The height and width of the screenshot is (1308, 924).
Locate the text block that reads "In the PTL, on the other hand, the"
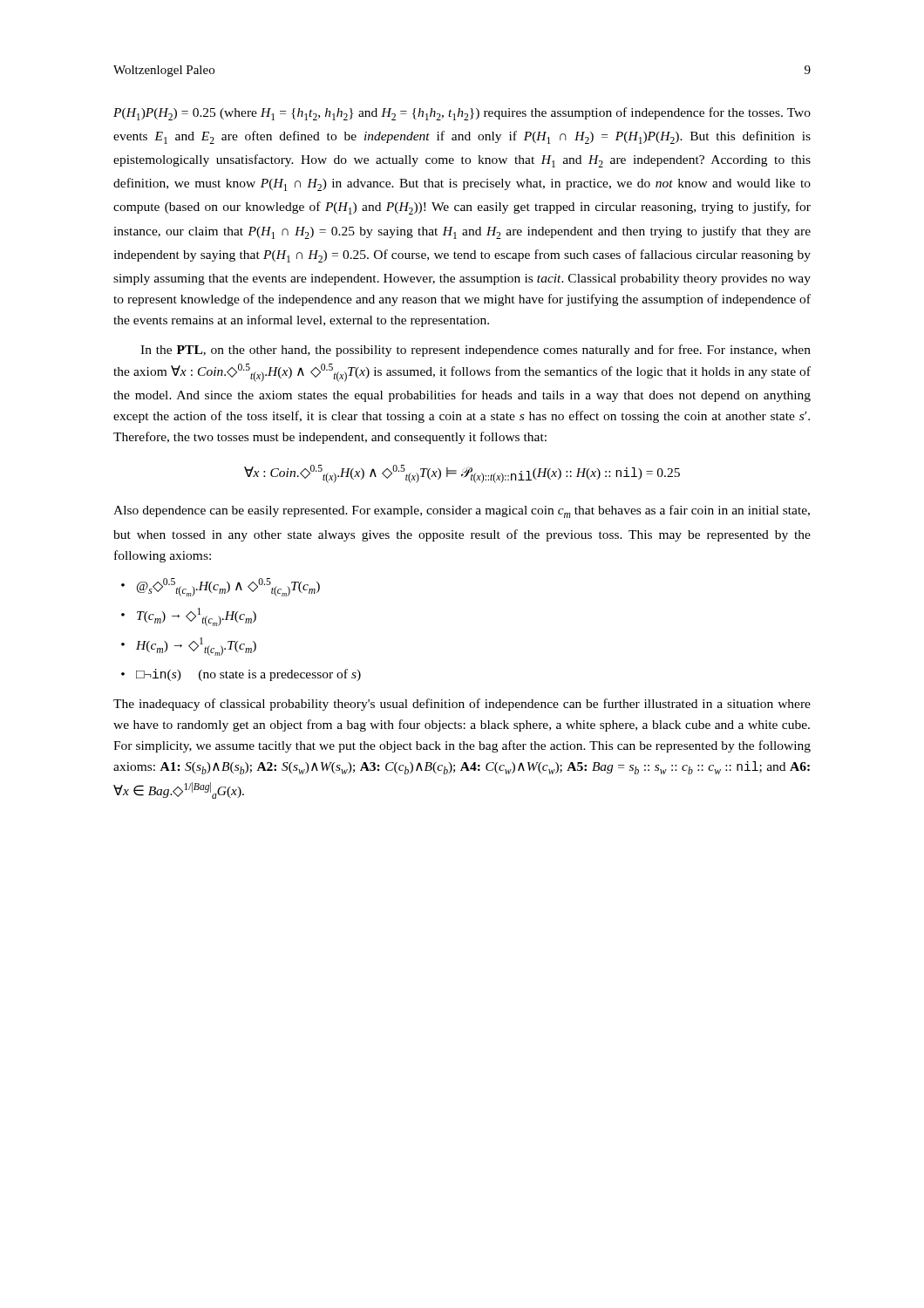point(462,393)
